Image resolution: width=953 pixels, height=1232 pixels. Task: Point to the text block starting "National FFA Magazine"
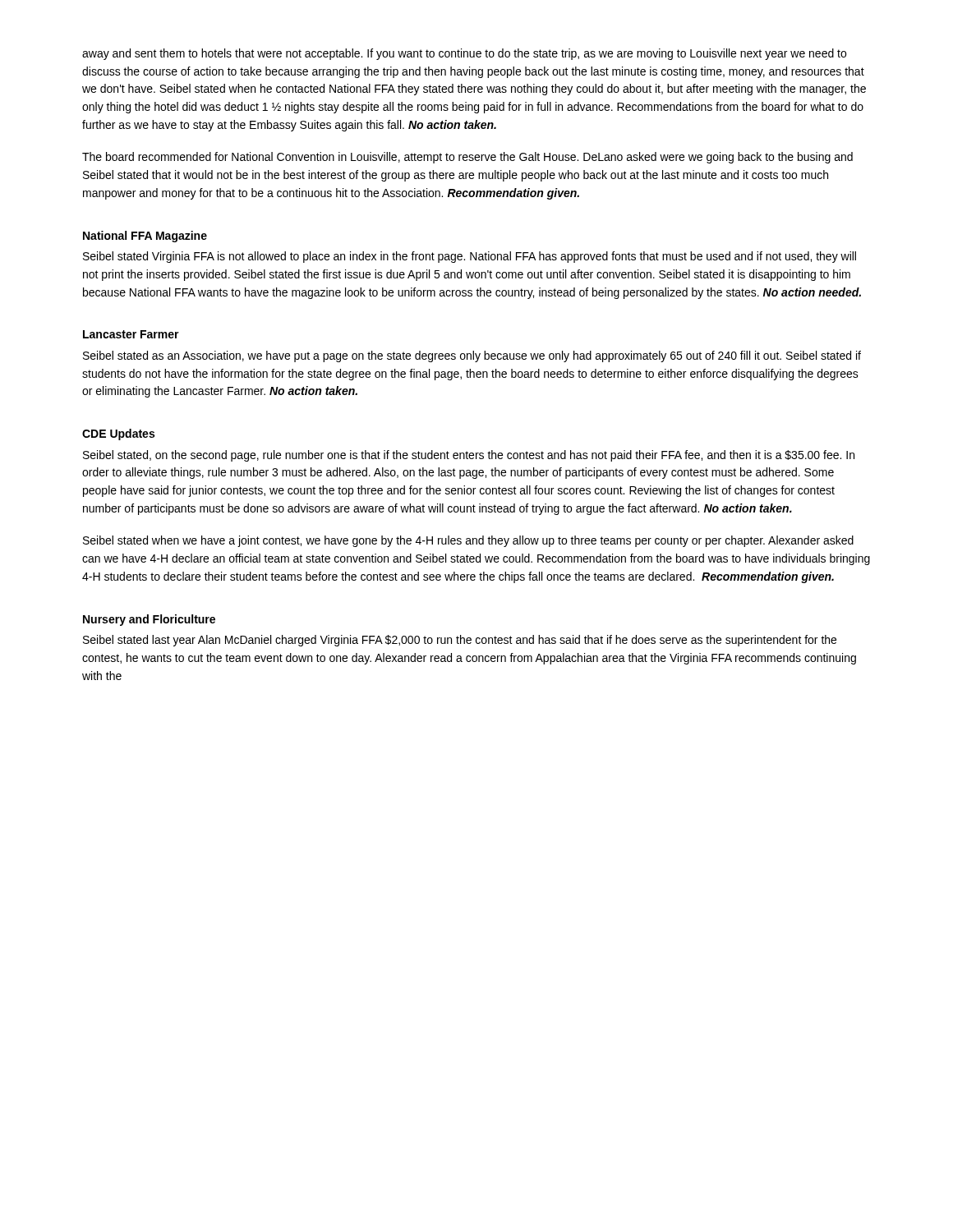coord(145,235)
